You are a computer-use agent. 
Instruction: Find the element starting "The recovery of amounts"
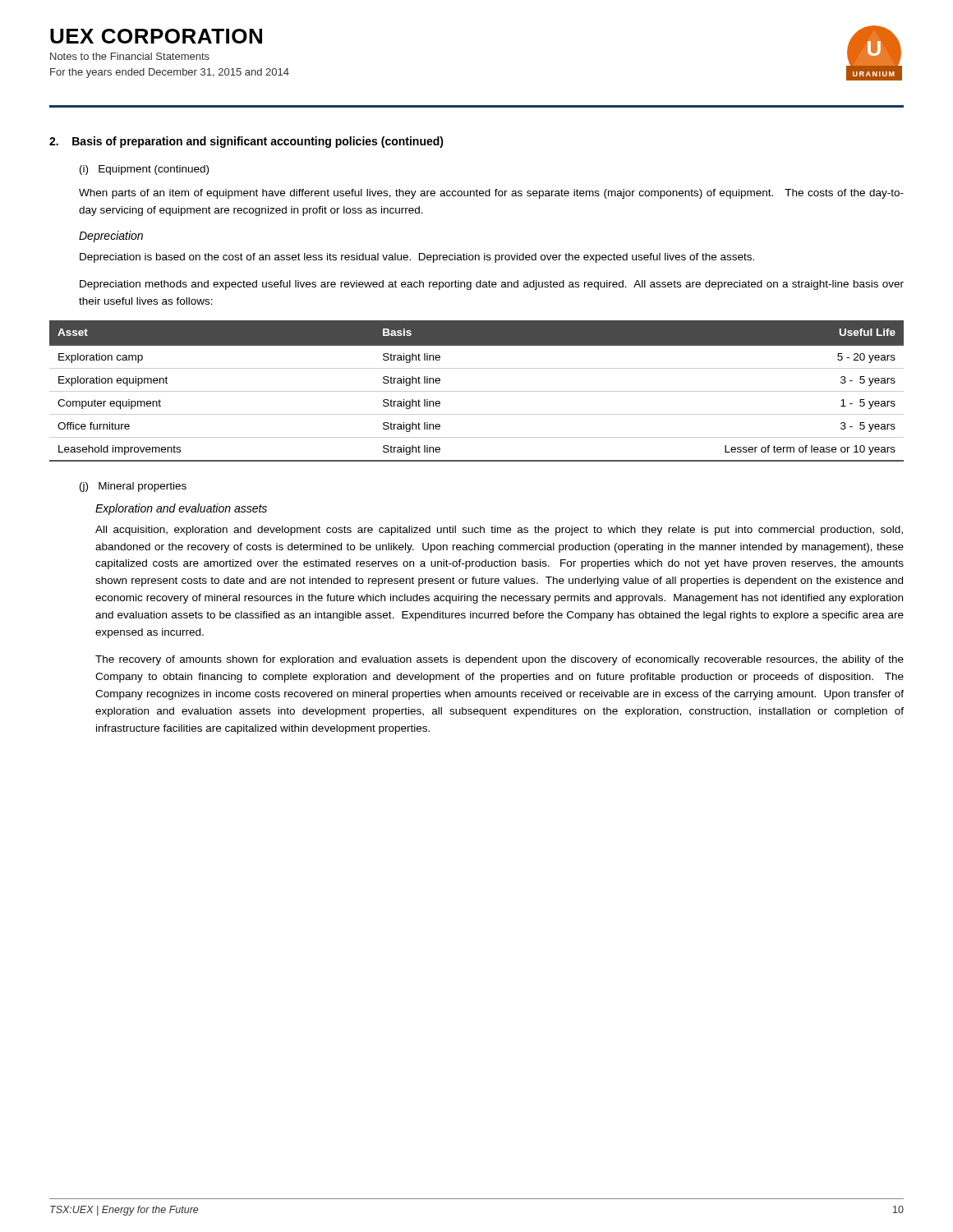tap(500, 693)
